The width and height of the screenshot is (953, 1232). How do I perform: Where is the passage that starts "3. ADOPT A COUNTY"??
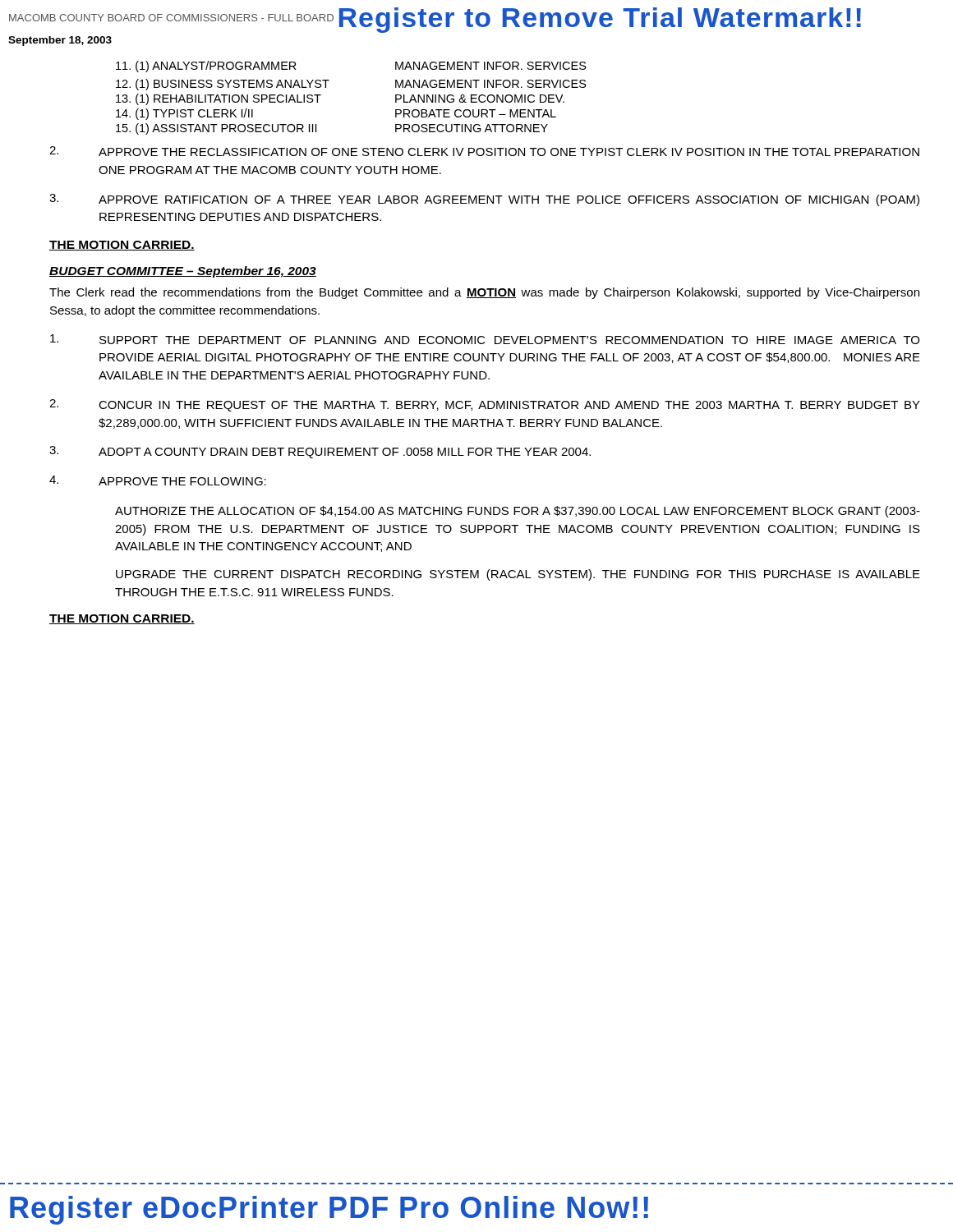(x=485, y=452)
